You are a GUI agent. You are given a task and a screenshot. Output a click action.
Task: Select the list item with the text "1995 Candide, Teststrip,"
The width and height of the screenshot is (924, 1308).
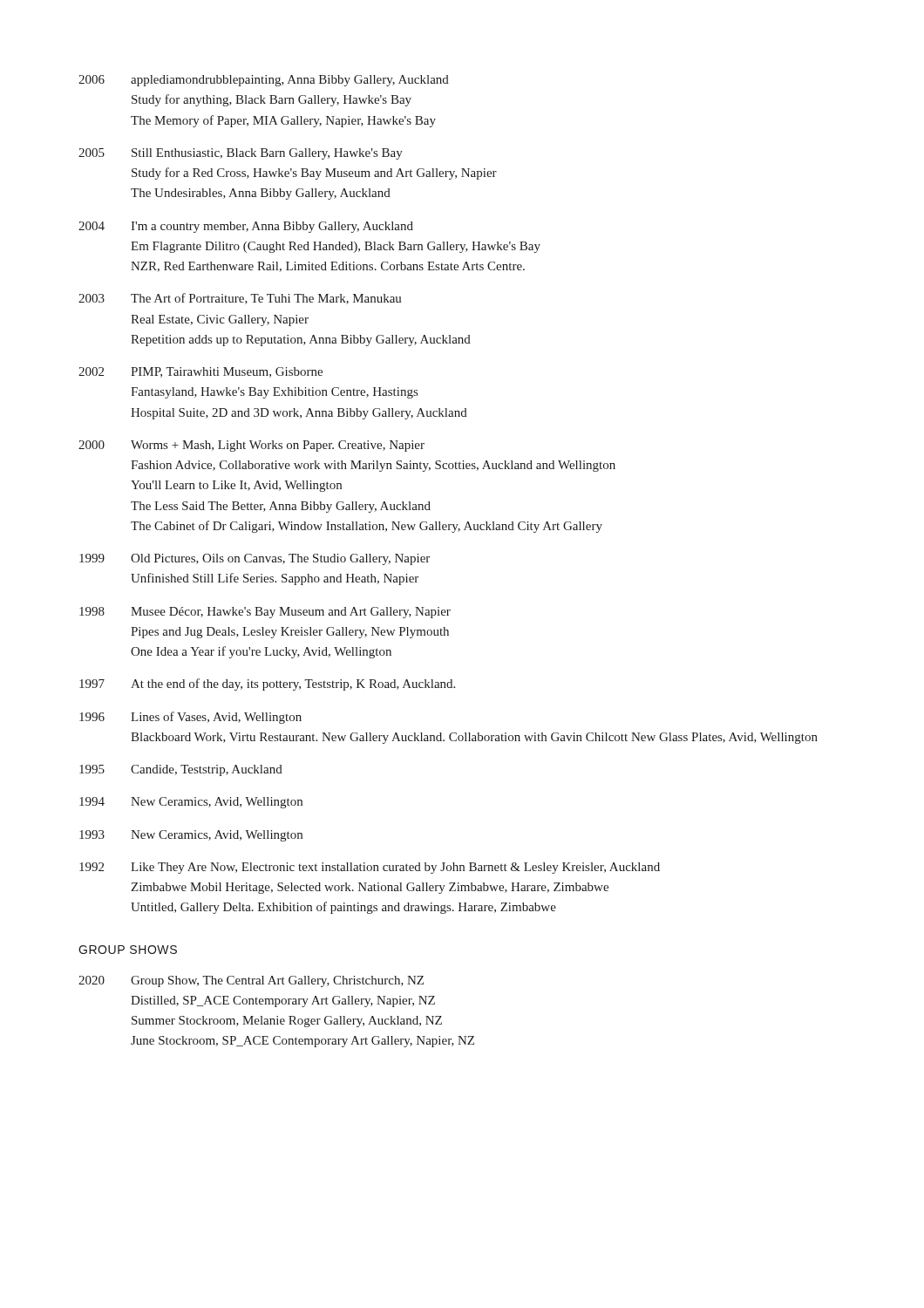click(181, 770)
